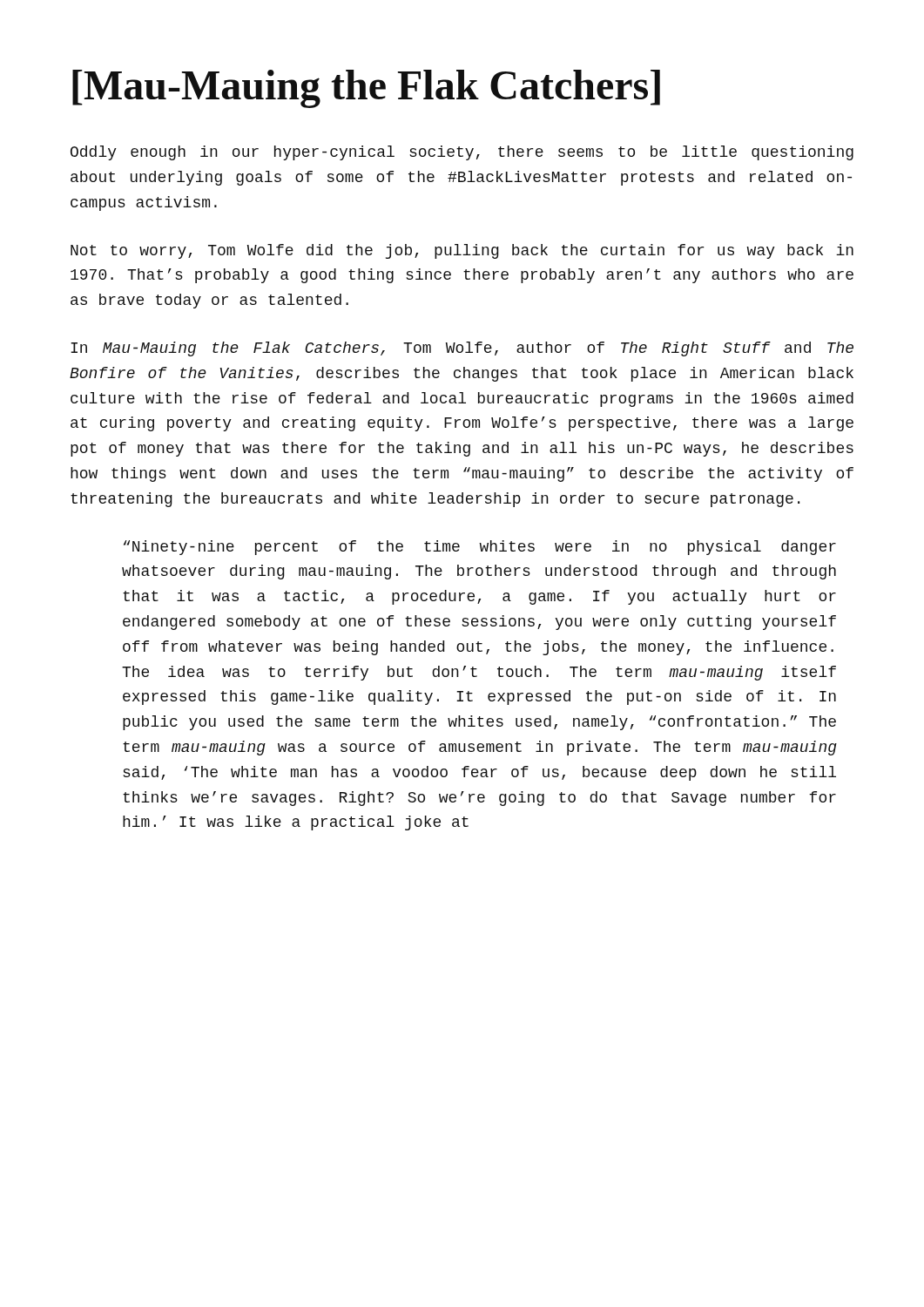Navigate to the region starting "Oddly enough in our"
924x1307 pixels.
click(462, 178)
